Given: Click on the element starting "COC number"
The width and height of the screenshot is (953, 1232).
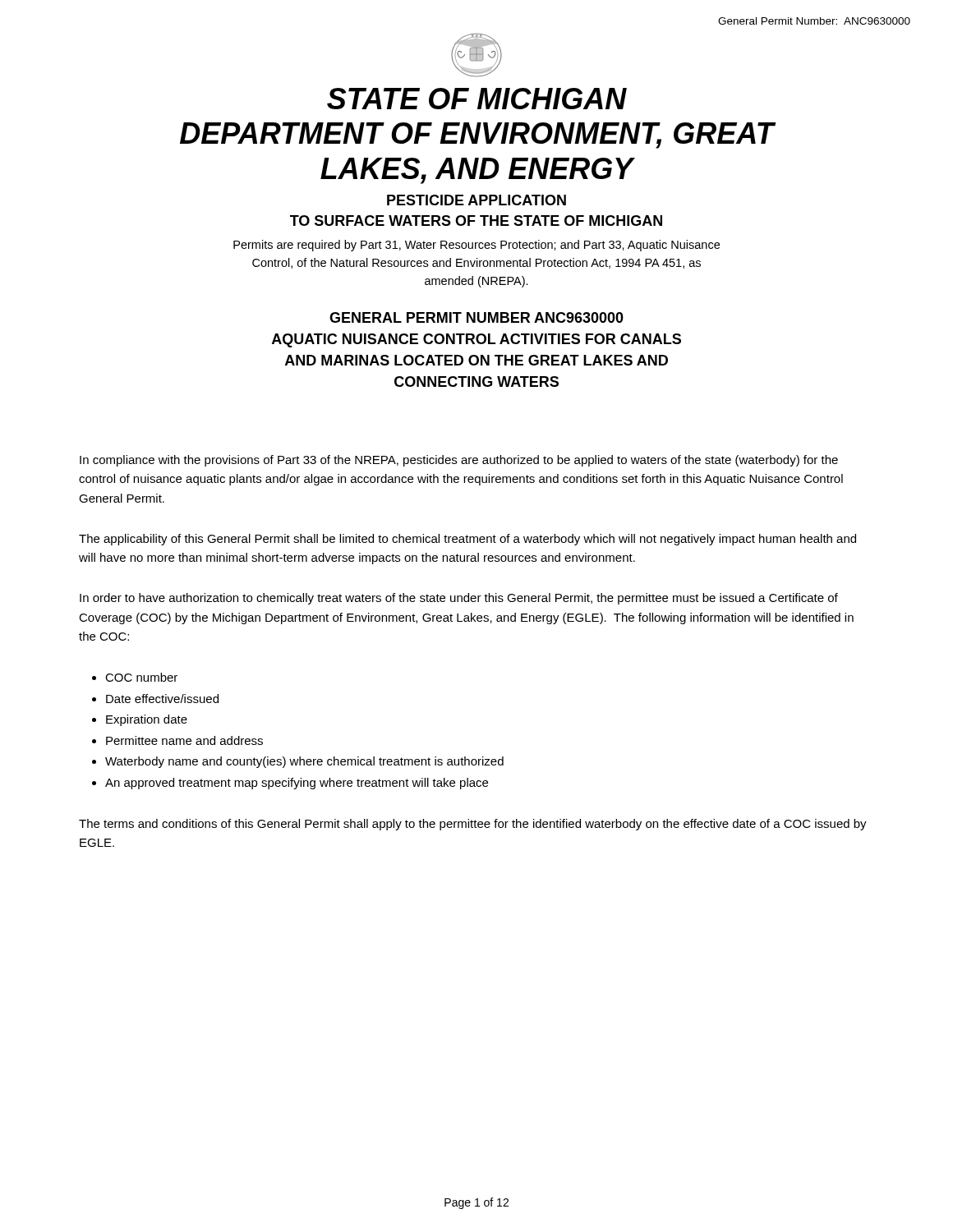Looking at the screenshot, I should [x=141, y=677].
